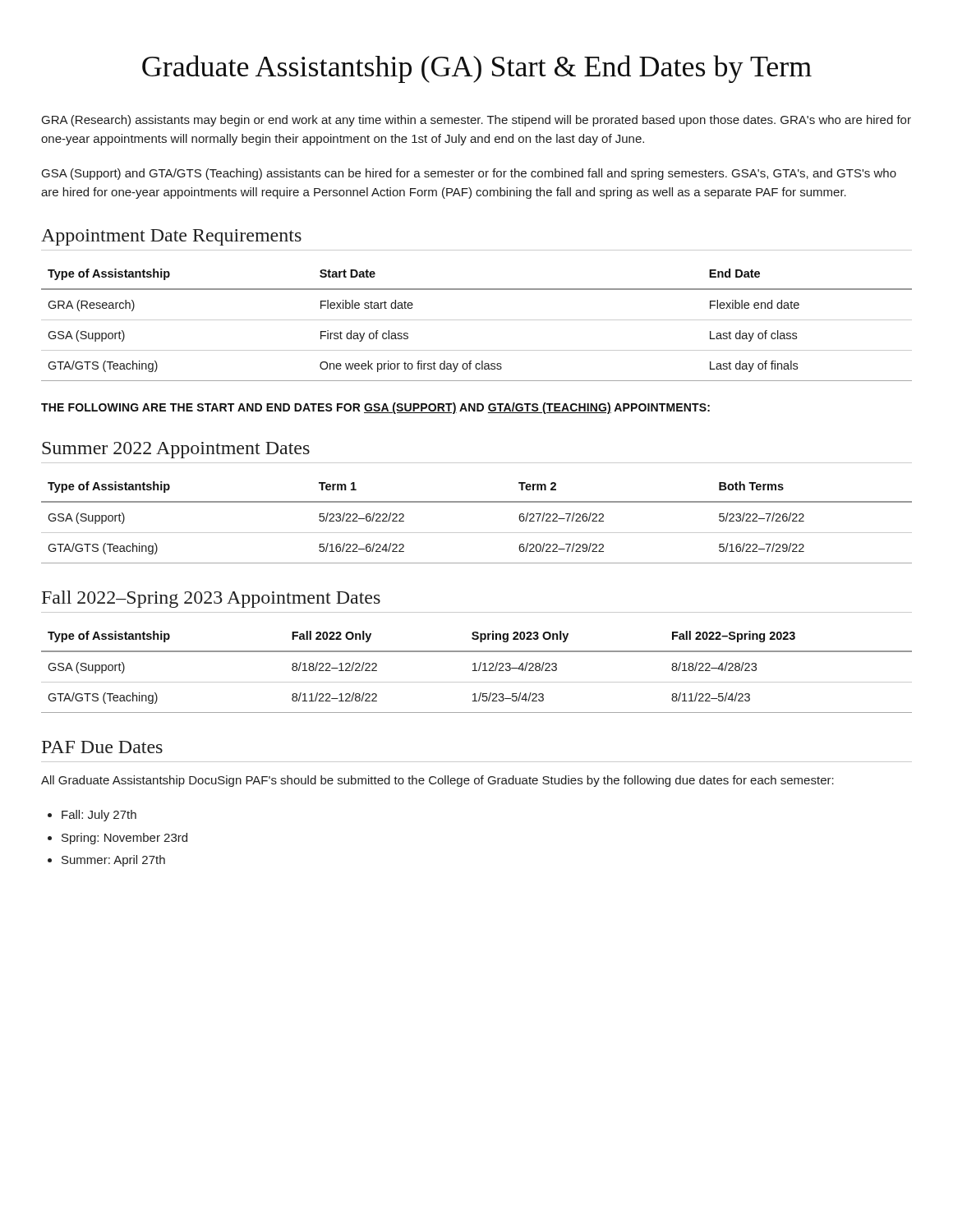This screenshot has height=1232, width=953.
Task: Point to the block starting "PAF Due Dates"
Action: pos(102,747)
